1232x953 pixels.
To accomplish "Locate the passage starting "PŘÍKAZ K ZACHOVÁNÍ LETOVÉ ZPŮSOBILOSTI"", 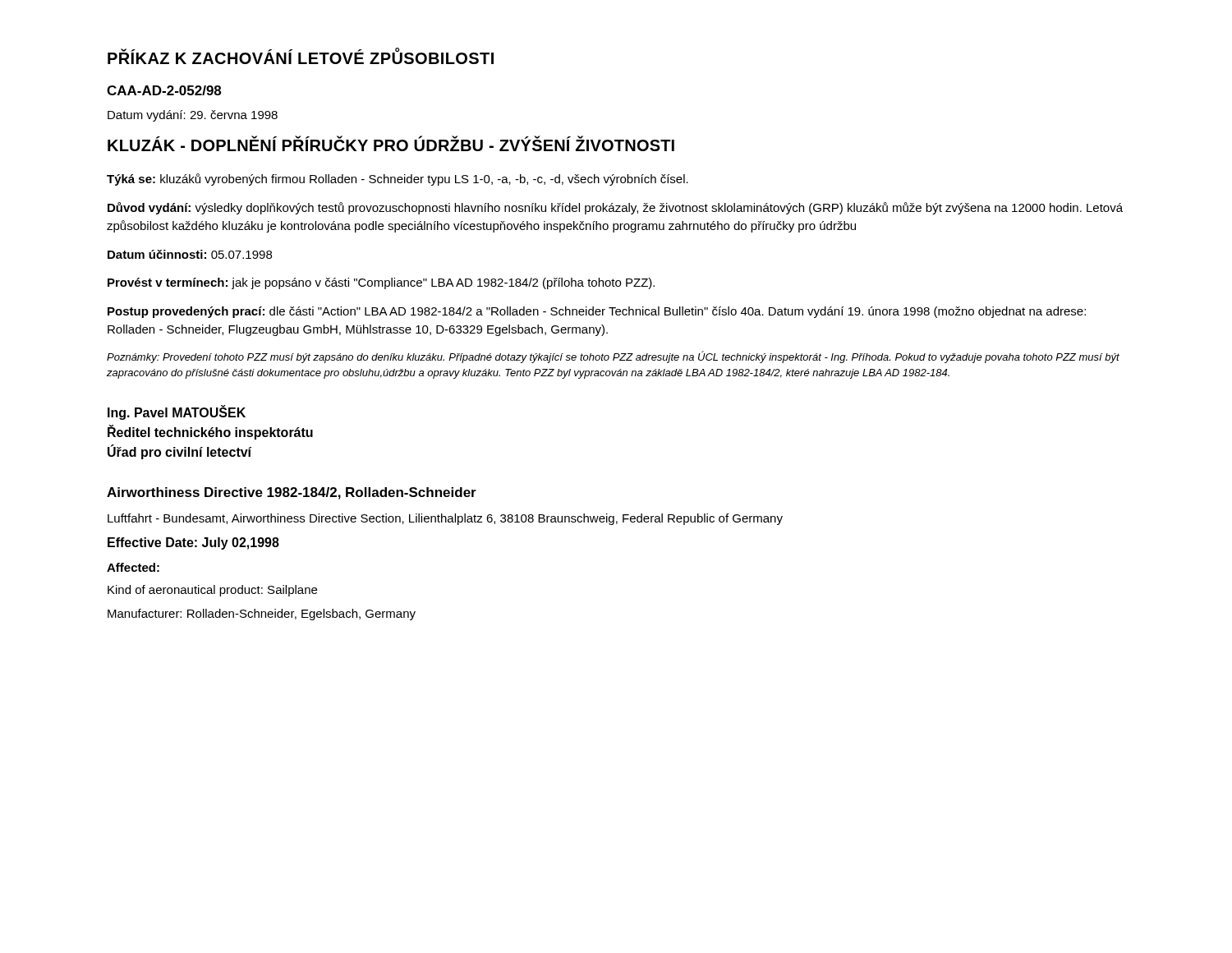I will coord(301,58).
